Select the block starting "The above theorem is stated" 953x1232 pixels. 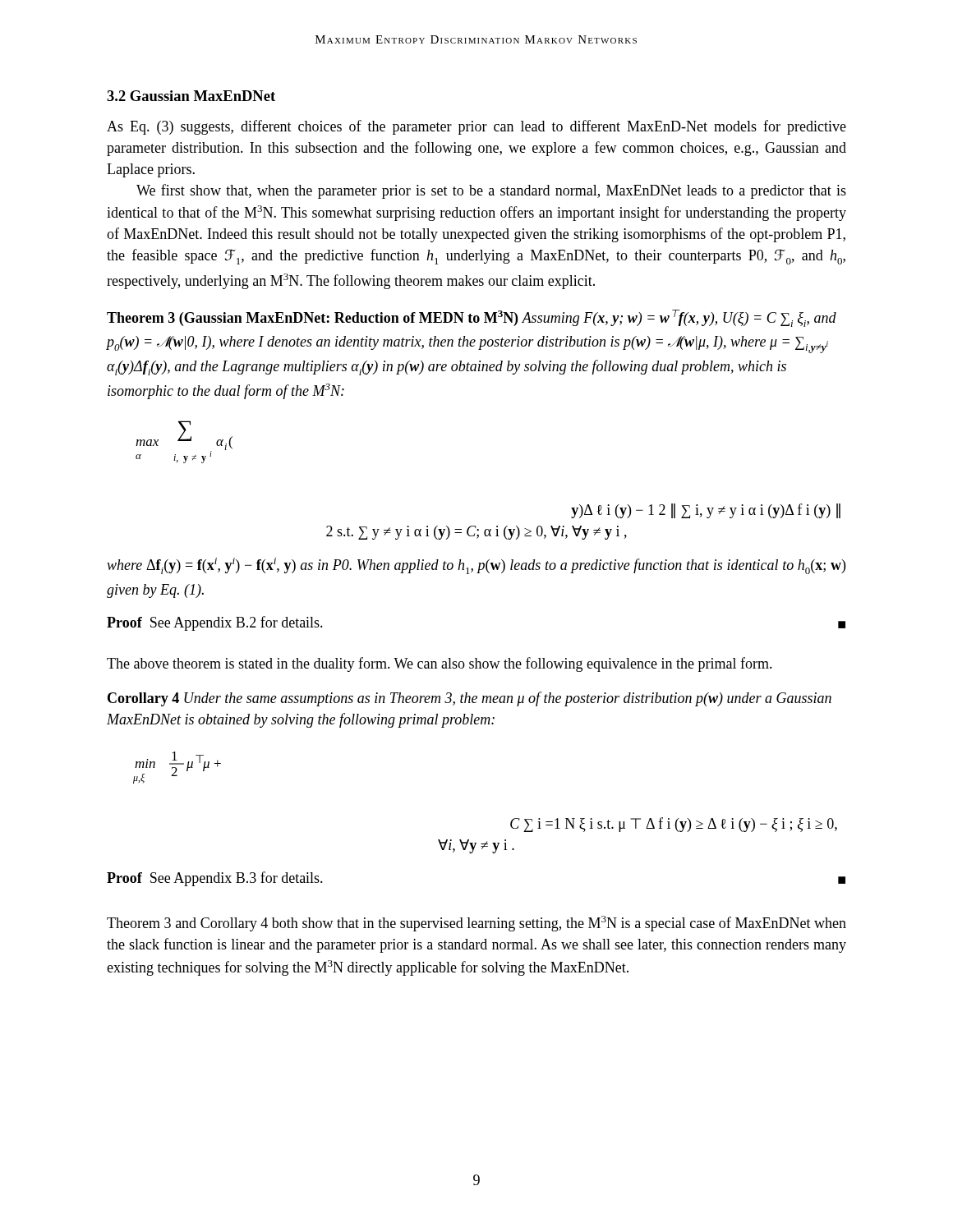pos(476,664)
